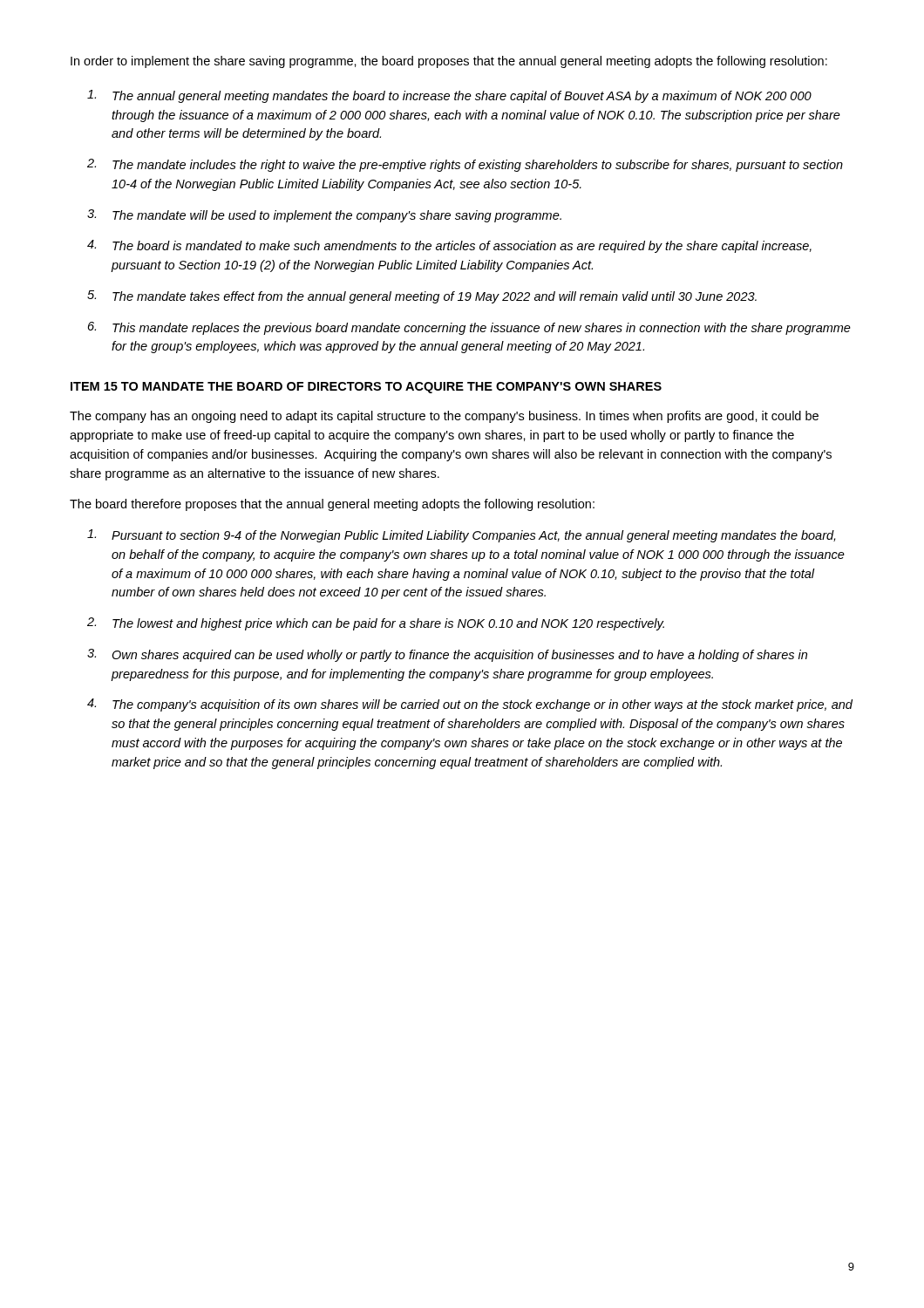Click on the list item that reads "Pursuant to section 9-4"
This screenshot has height=1308, width=924.
[471, 565]
